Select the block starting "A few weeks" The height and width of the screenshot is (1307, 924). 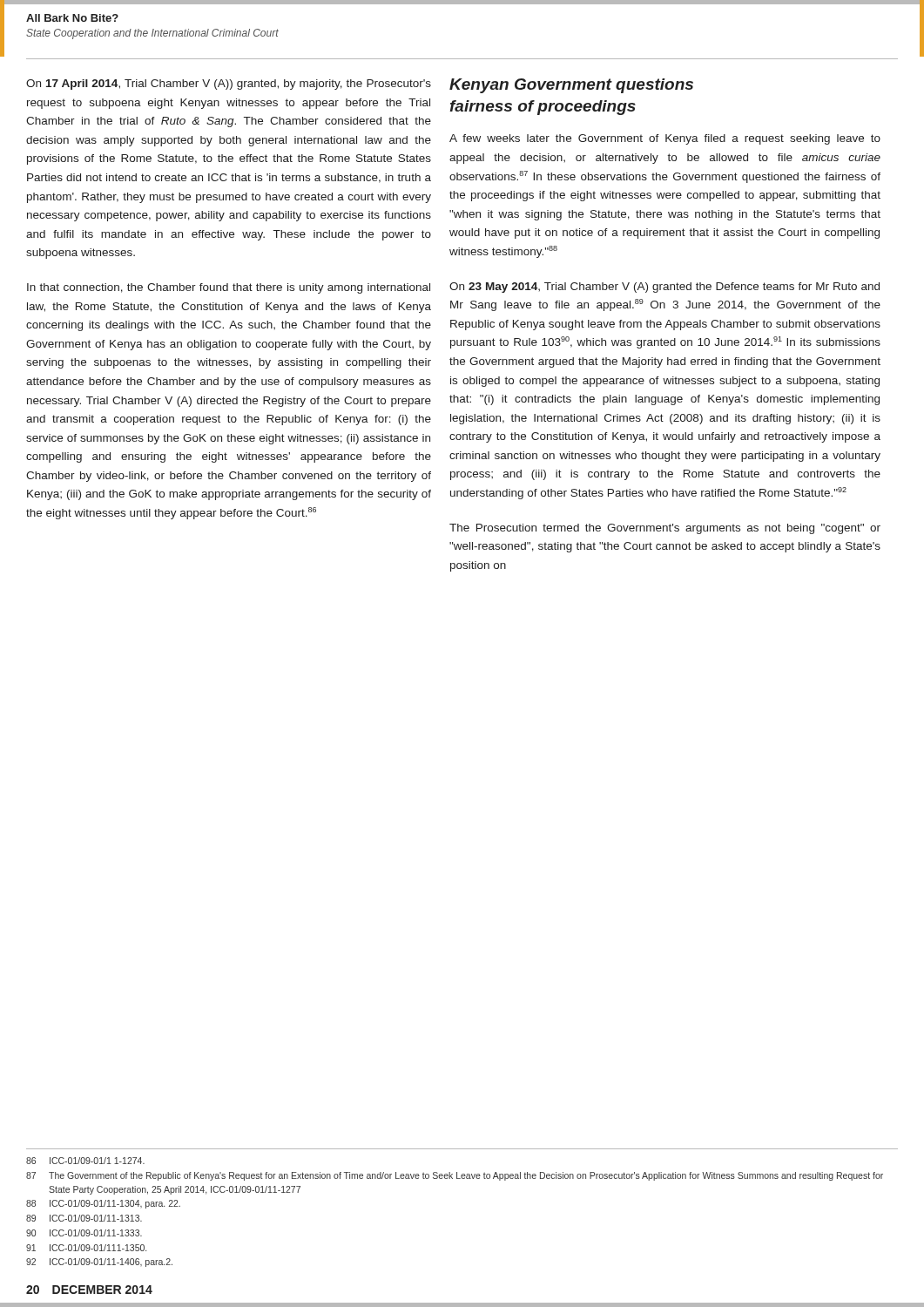(665, 195)
